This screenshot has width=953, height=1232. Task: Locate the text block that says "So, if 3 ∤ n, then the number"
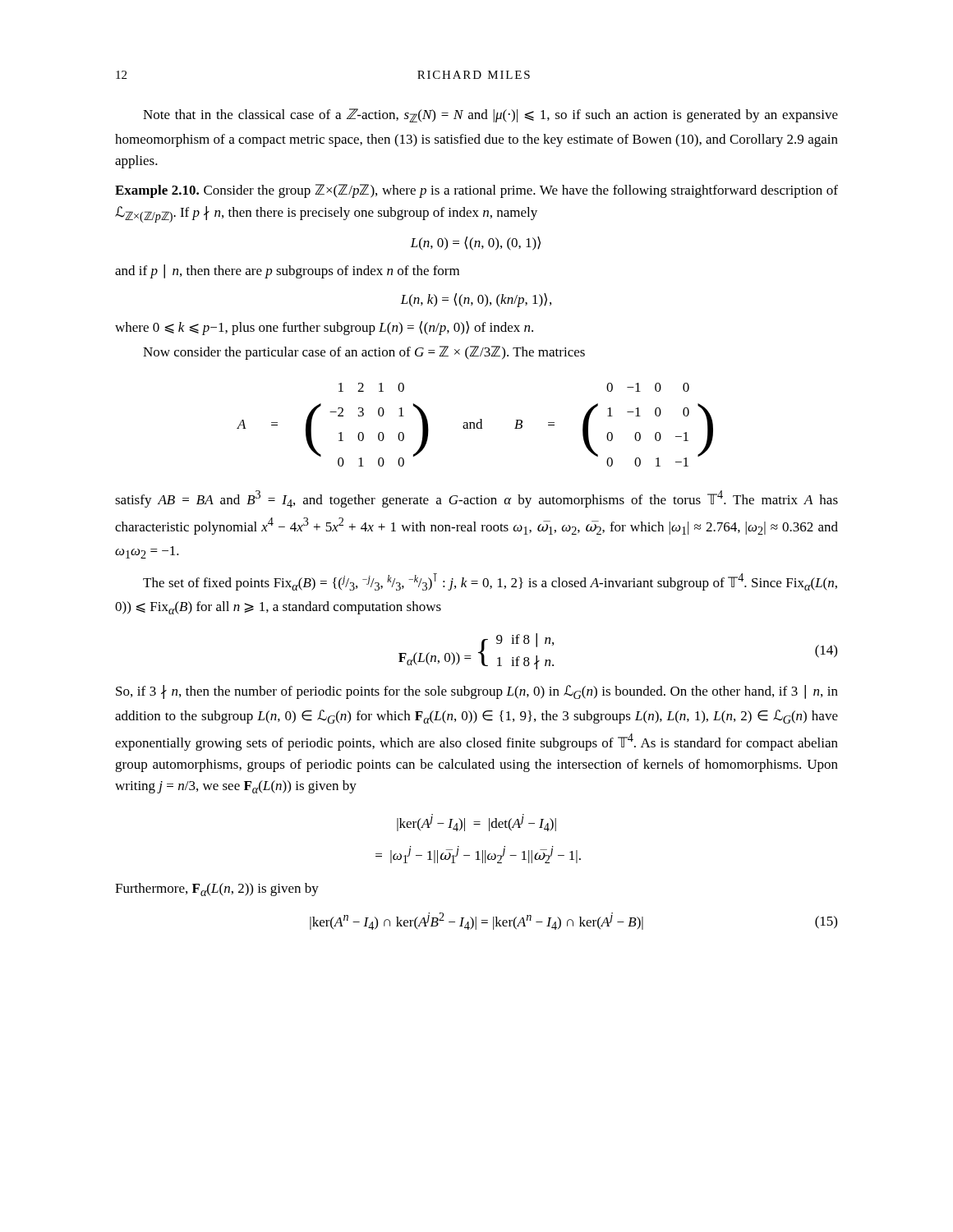tap(476, 741)
